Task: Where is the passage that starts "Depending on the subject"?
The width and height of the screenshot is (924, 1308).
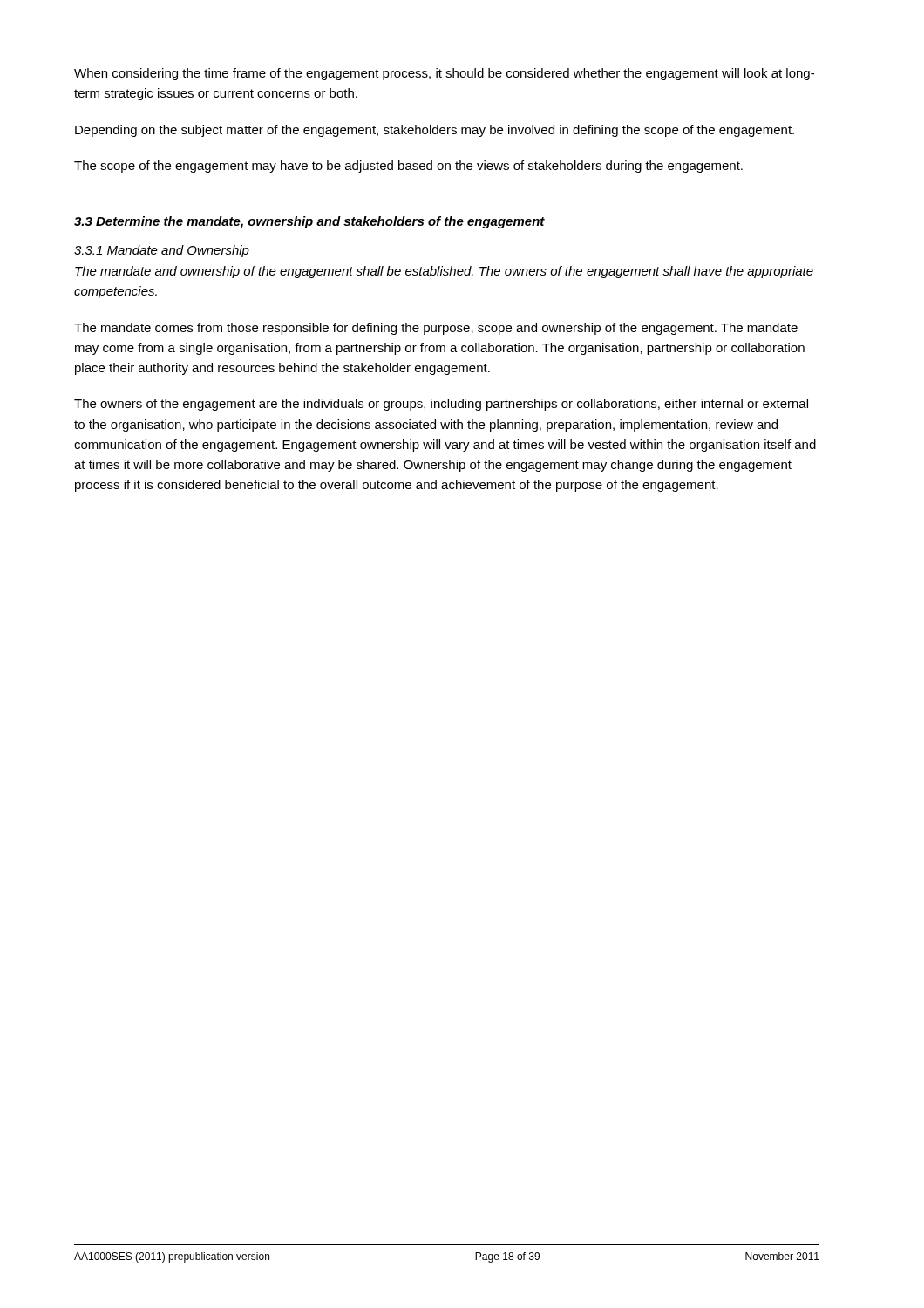Action: [x=435, y=129]
